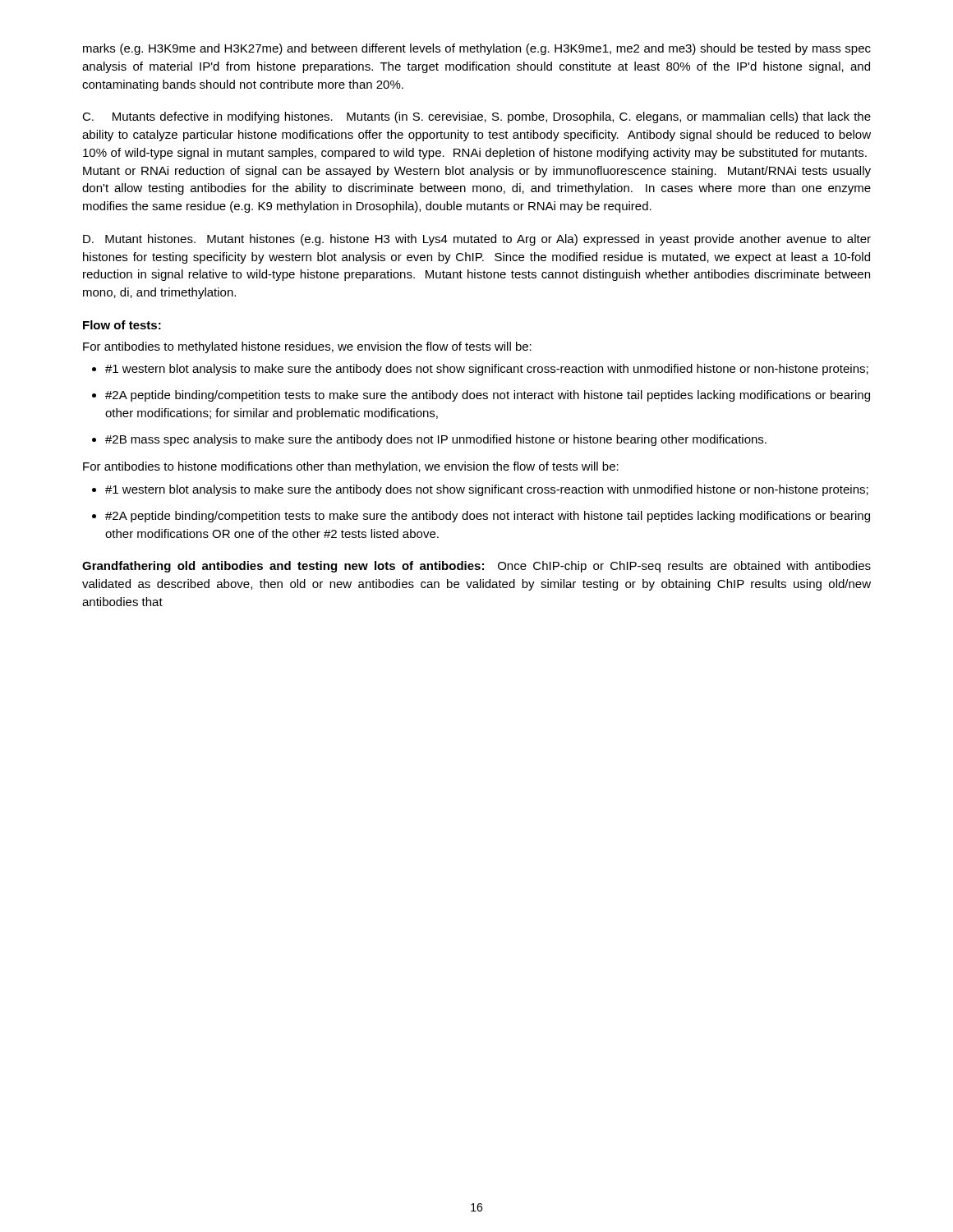Click on the element starting "D. Mutant histones. Mutant"

point(476,265)
